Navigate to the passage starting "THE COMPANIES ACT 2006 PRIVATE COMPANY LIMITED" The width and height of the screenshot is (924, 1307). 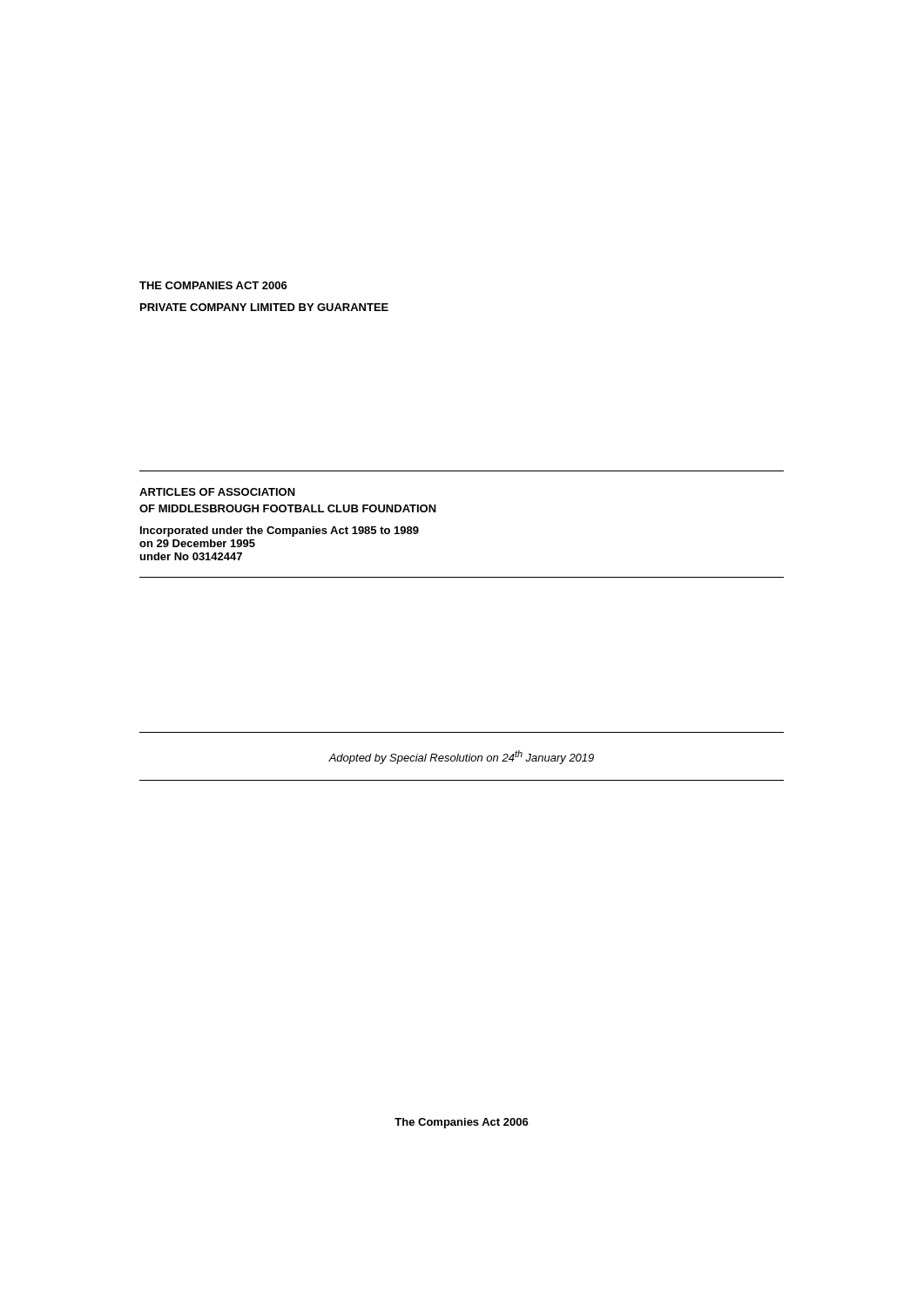(x=213, y=285)
